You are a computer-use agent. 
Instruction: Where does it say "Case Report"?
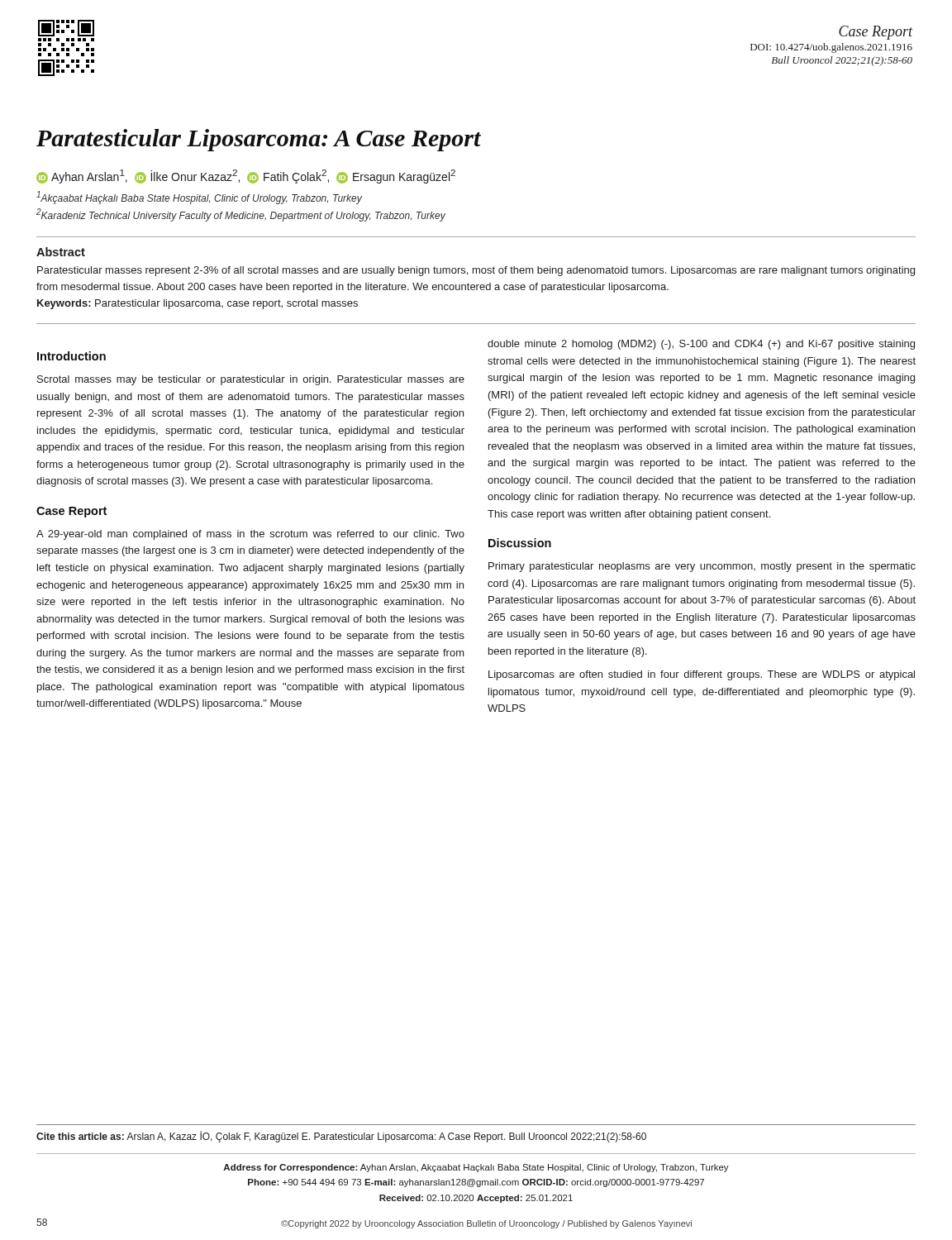(x=72, y=511)
